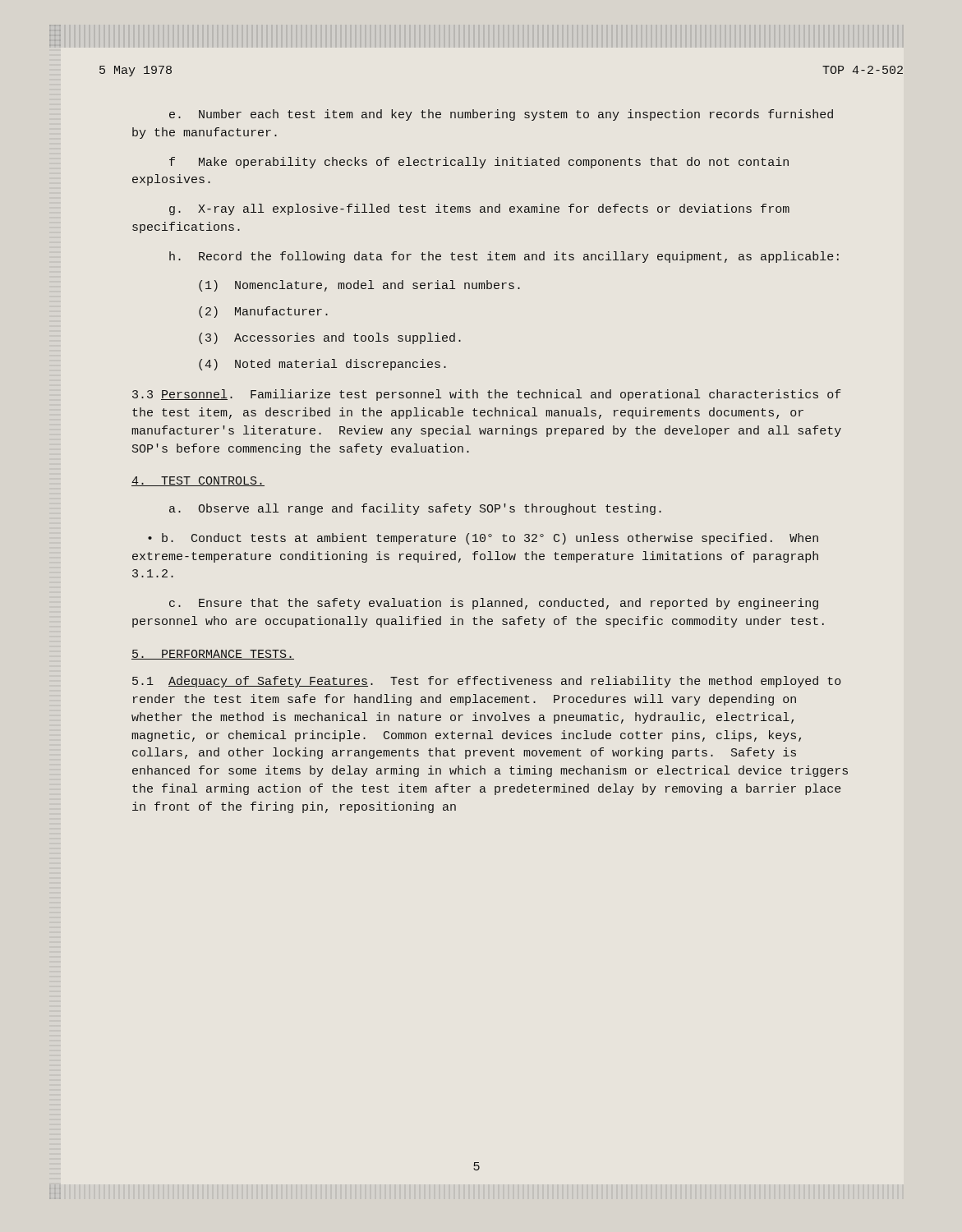Point to the block beginning "3 Personnel. Familiarize test personnel with the"
962x1232 pixels.
pyautogui.click(x=486, y=422)
